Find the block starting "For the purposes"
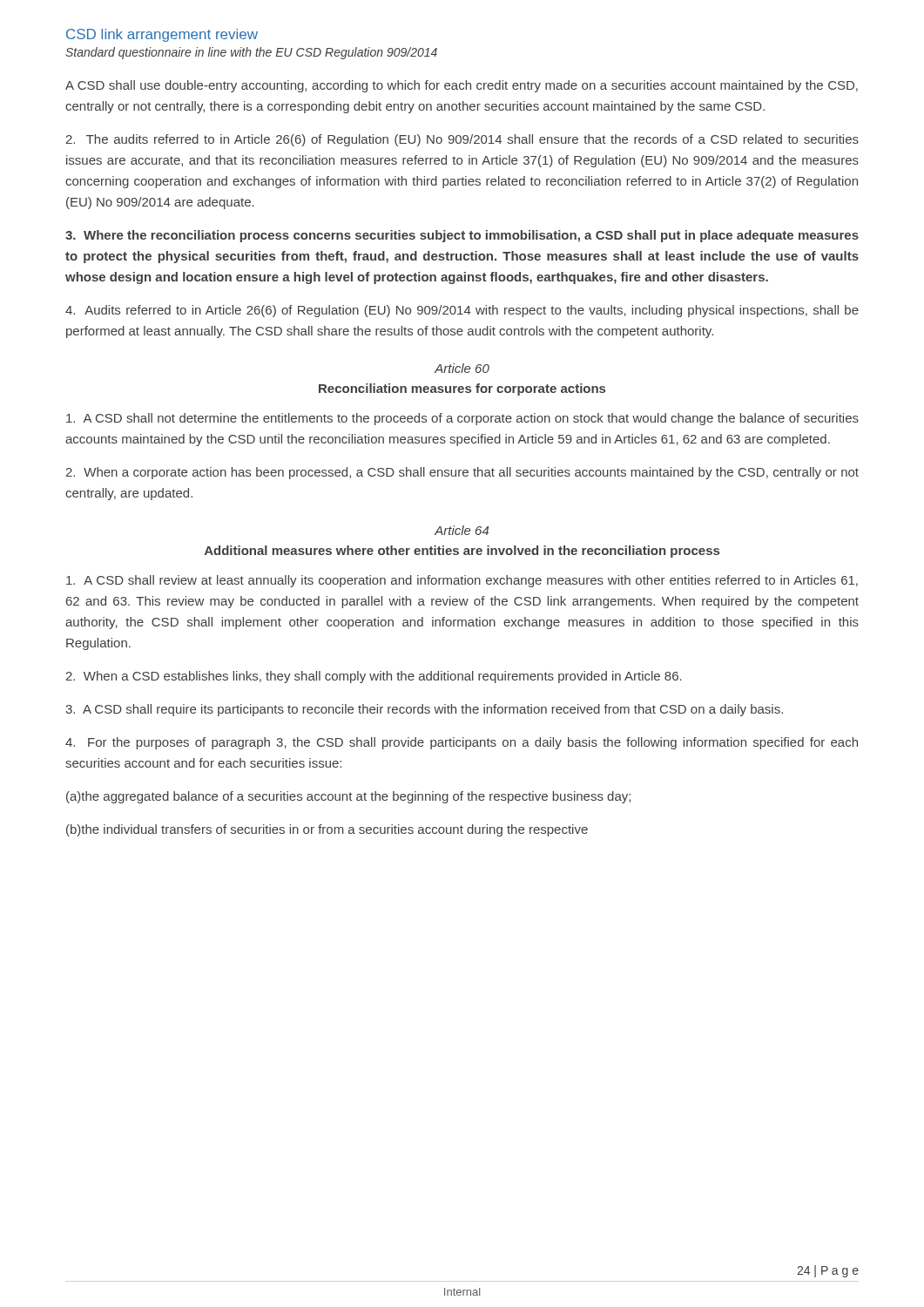924x1307 pixels. pos(462,752)
